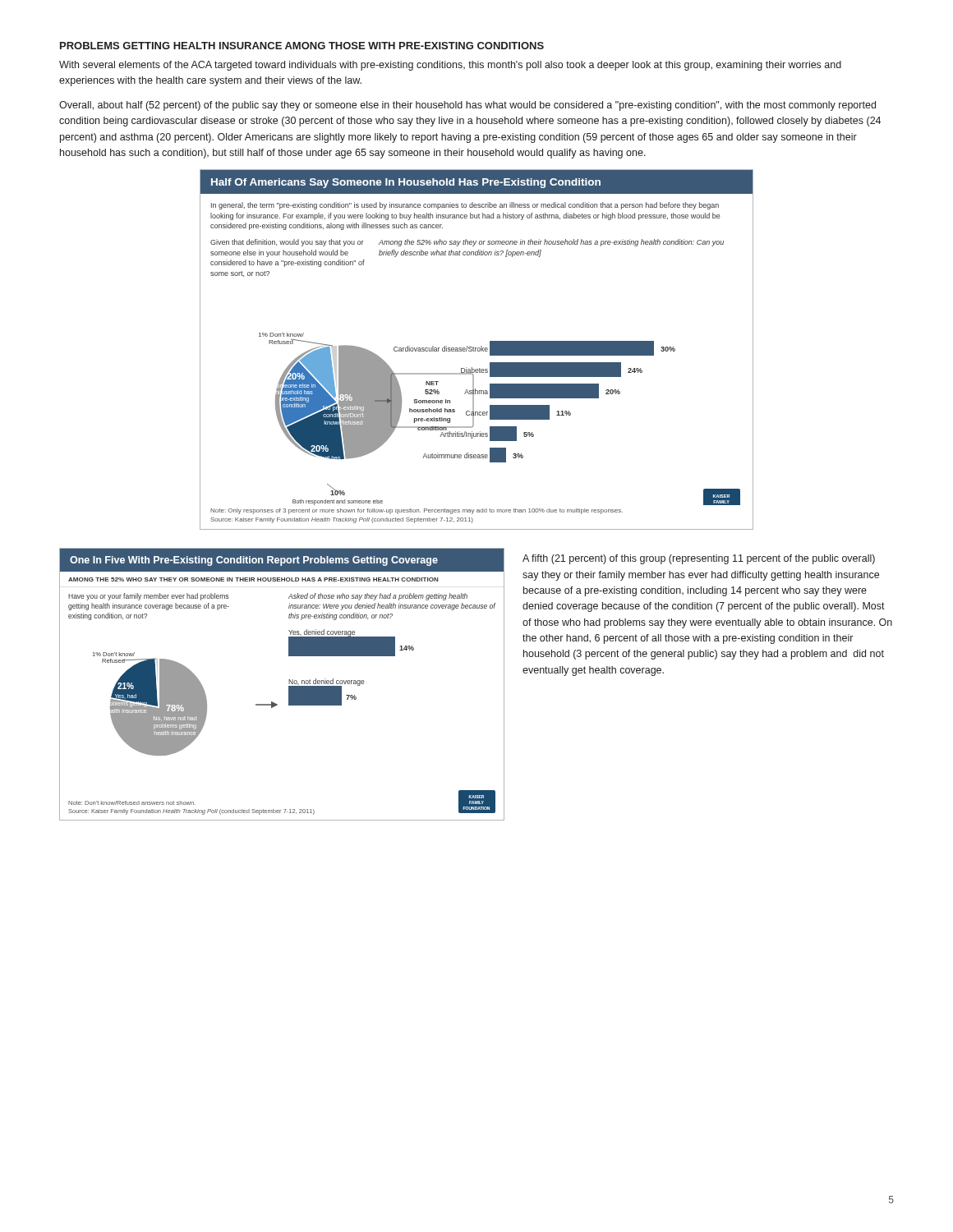Image resolution: width=953 pixels, height=1232 pixels.
Task: Locate the region starting "Overall, about half (52 percent) of the public"
Action: click(x=470, y=129)
